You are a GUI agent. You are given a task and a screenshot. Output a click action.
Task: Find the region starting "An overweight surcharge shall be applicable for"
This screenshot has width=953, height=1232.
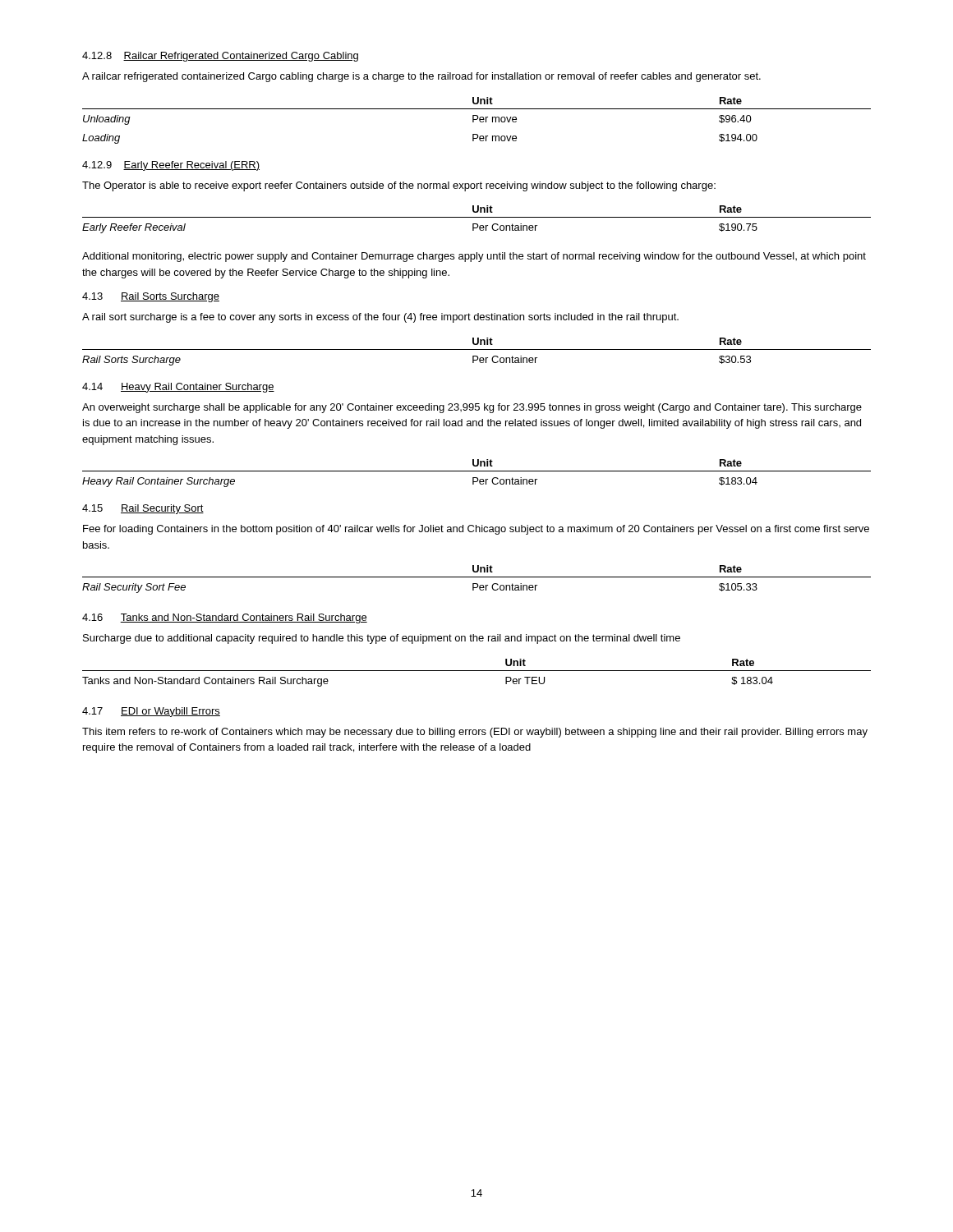472,423
